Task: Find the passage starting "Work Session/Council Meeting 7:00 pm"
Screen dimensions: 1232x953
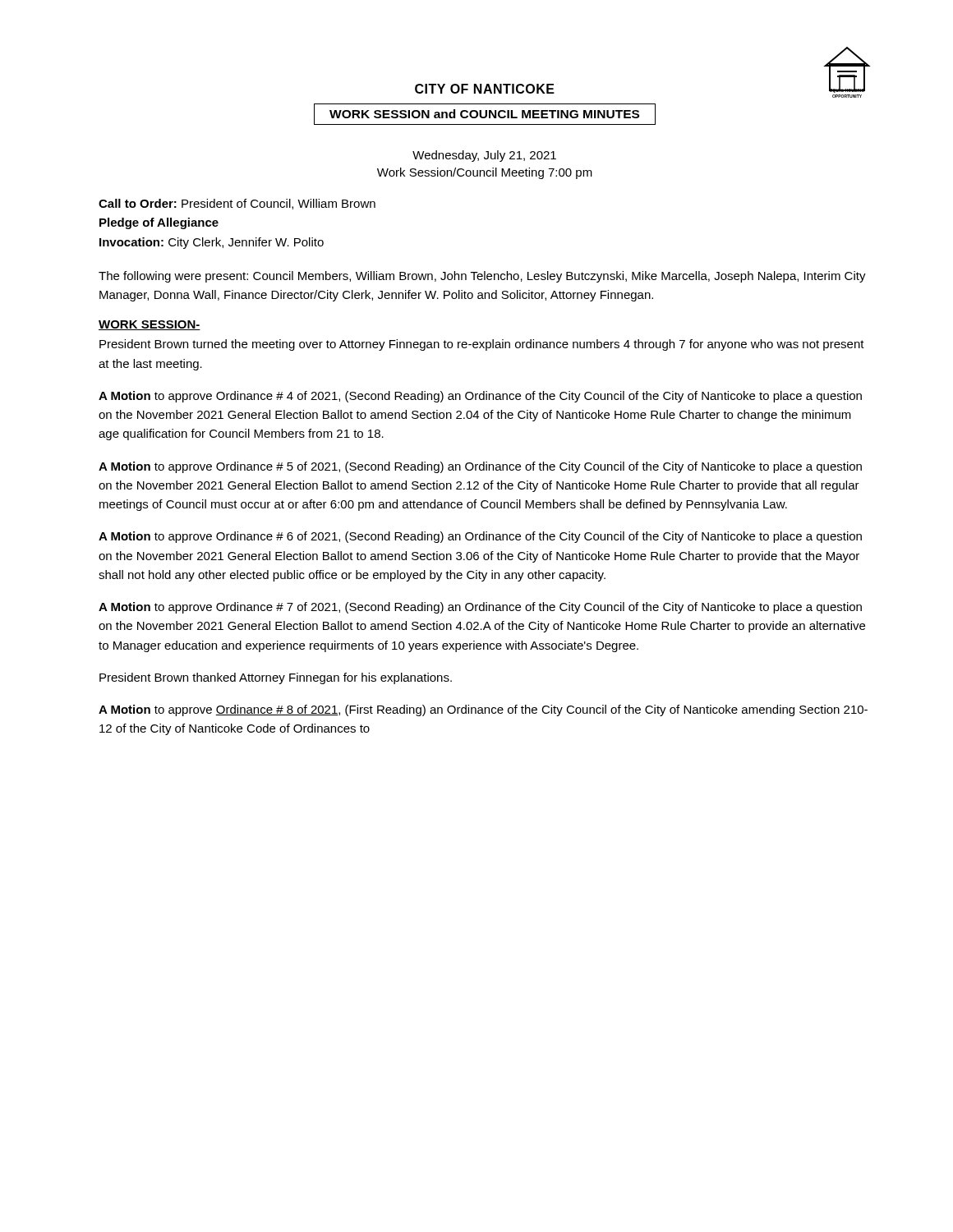Action: point(485,172)
